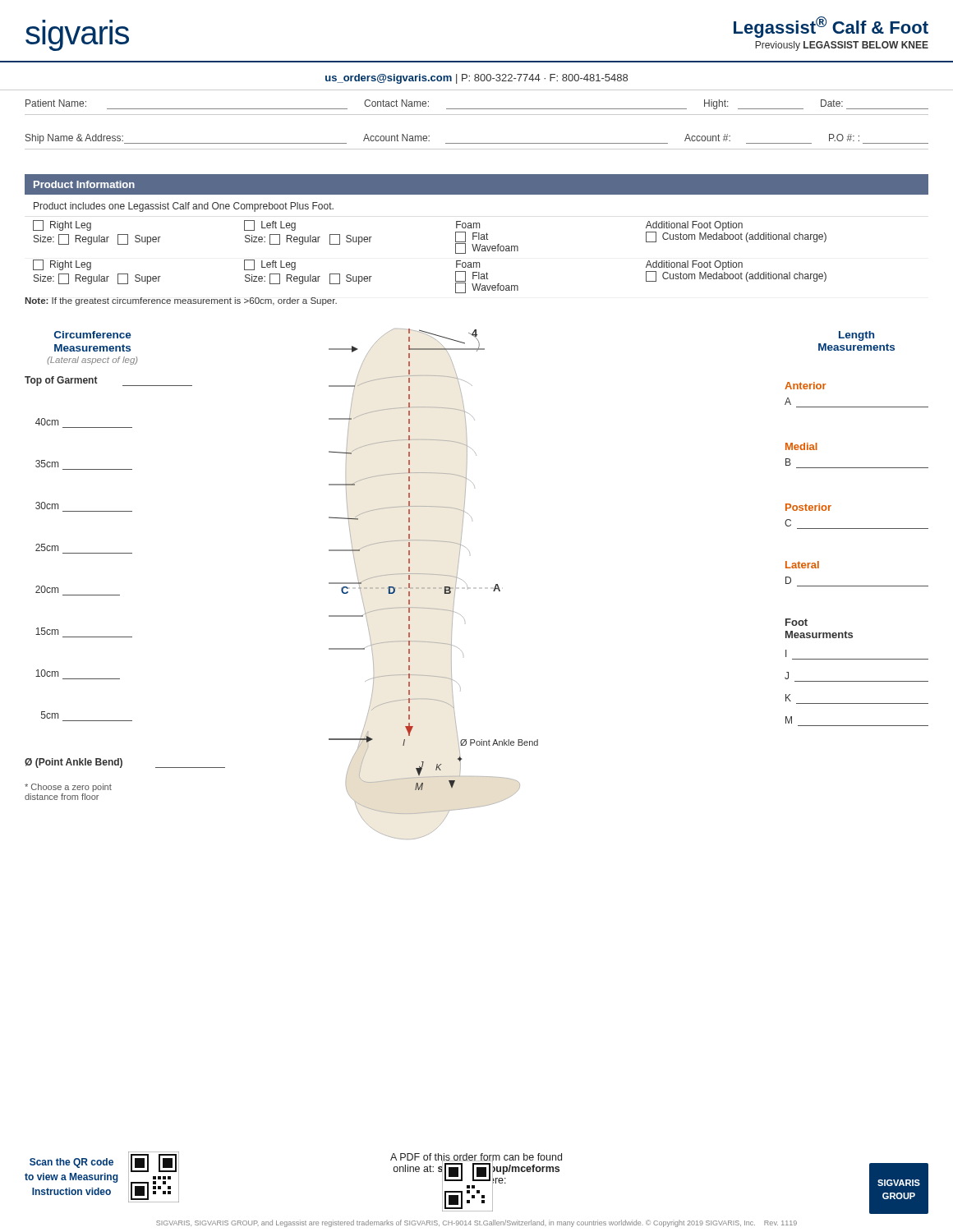This screenshot has width=953, height=1232.
Task: Point to the block beginning "Ship Name & Address: Account Name: Account"
Action: coord(476,138)
